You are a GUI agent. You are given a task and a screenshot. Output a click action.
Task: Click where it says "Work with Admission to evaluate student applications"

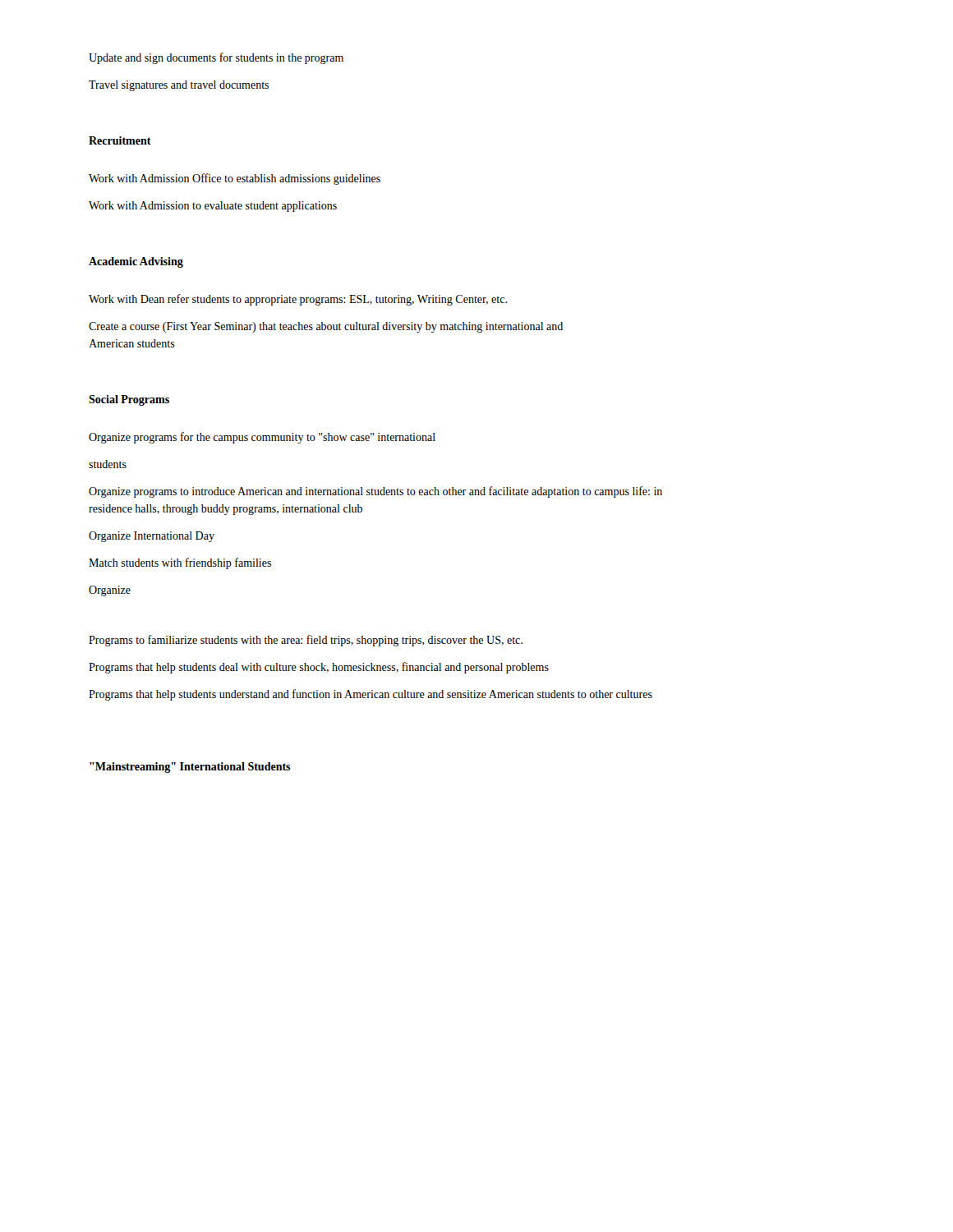[x=213, y=206]
